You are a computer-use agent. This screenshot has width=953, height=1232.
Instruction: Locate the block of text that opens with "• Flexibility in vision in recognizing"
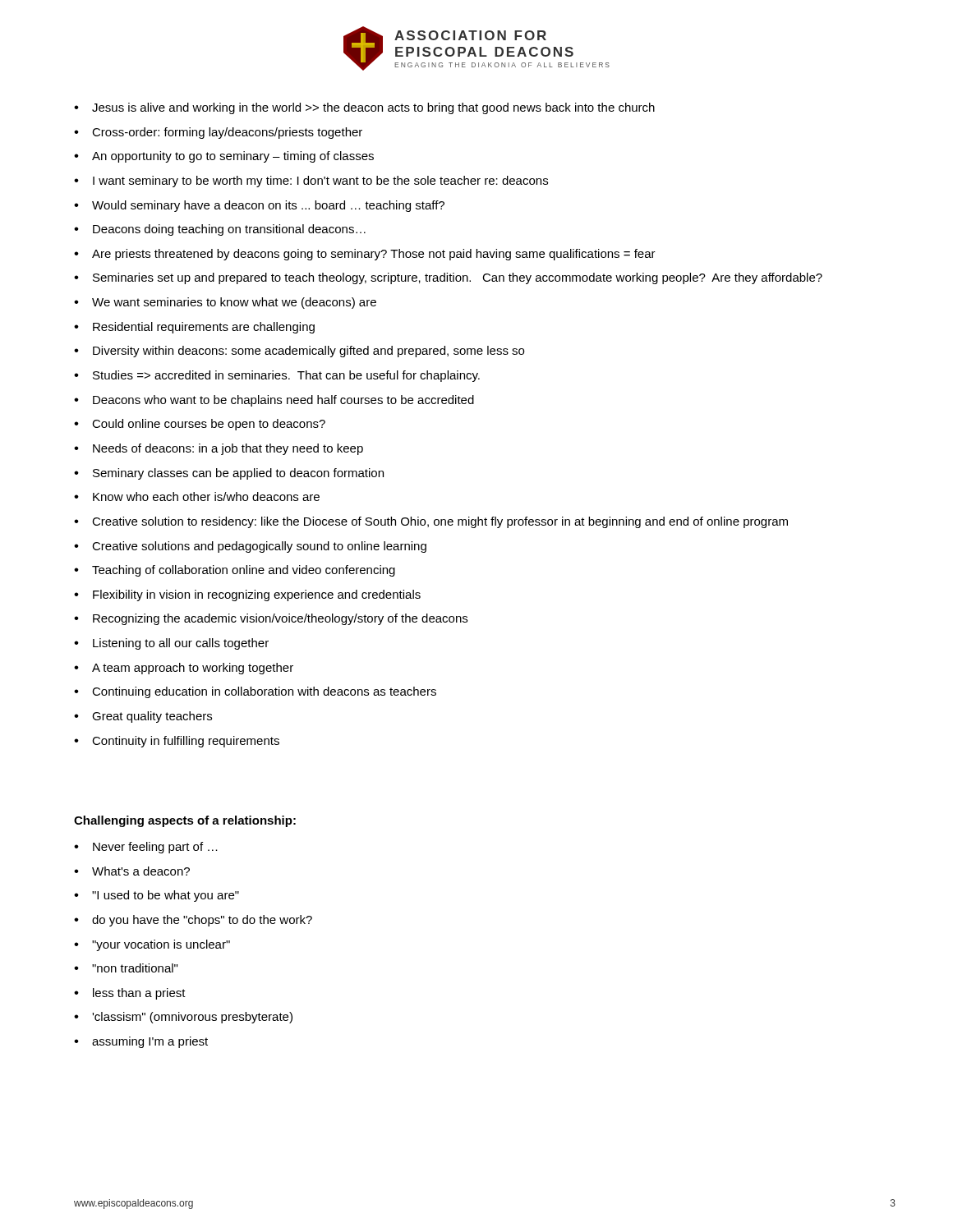[x=247, y=595]
